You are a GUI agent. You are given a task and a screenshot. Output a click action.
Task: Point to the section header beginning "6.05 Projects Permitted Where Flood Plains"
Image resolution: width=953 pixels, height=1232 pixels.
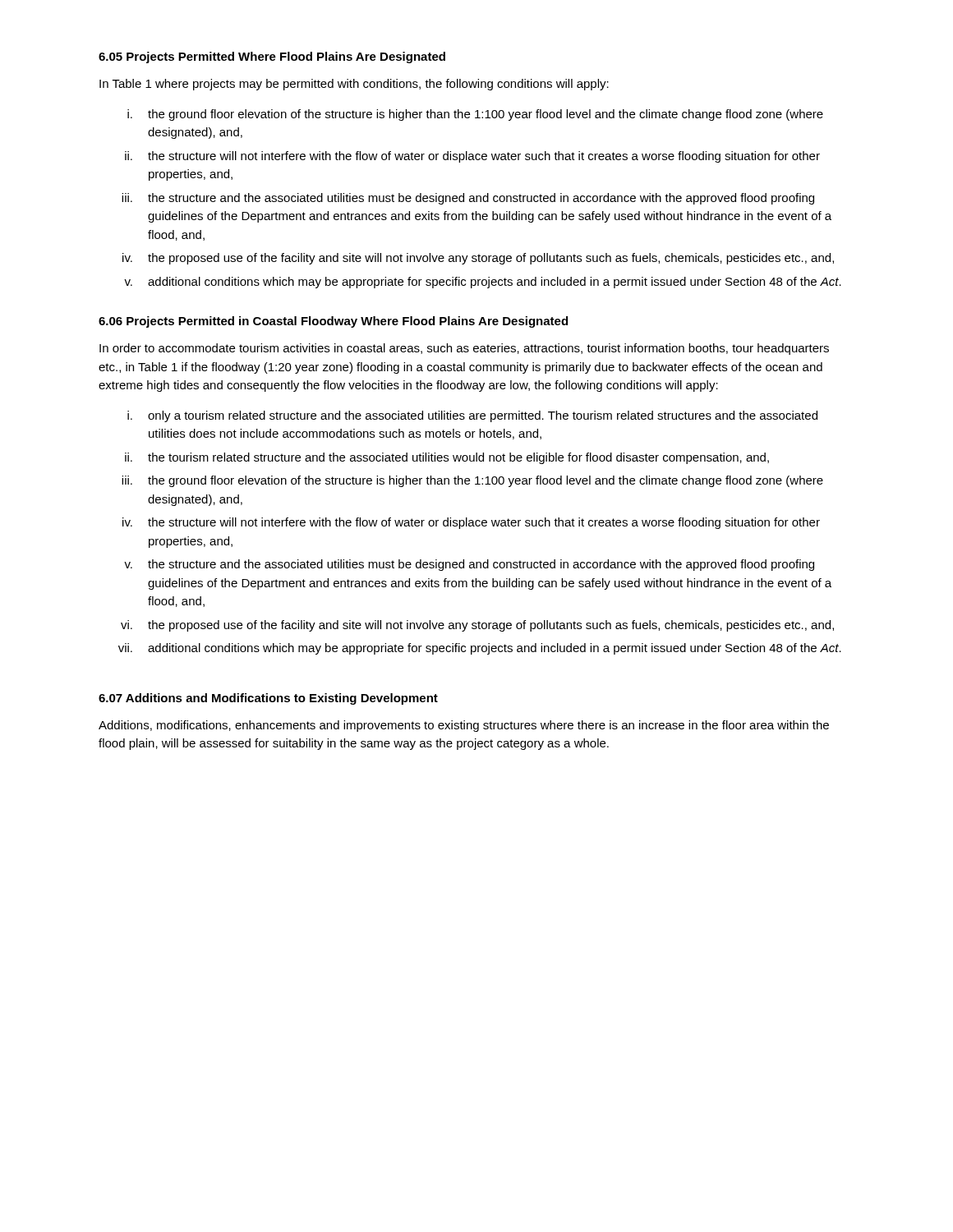tap(272, 56)
